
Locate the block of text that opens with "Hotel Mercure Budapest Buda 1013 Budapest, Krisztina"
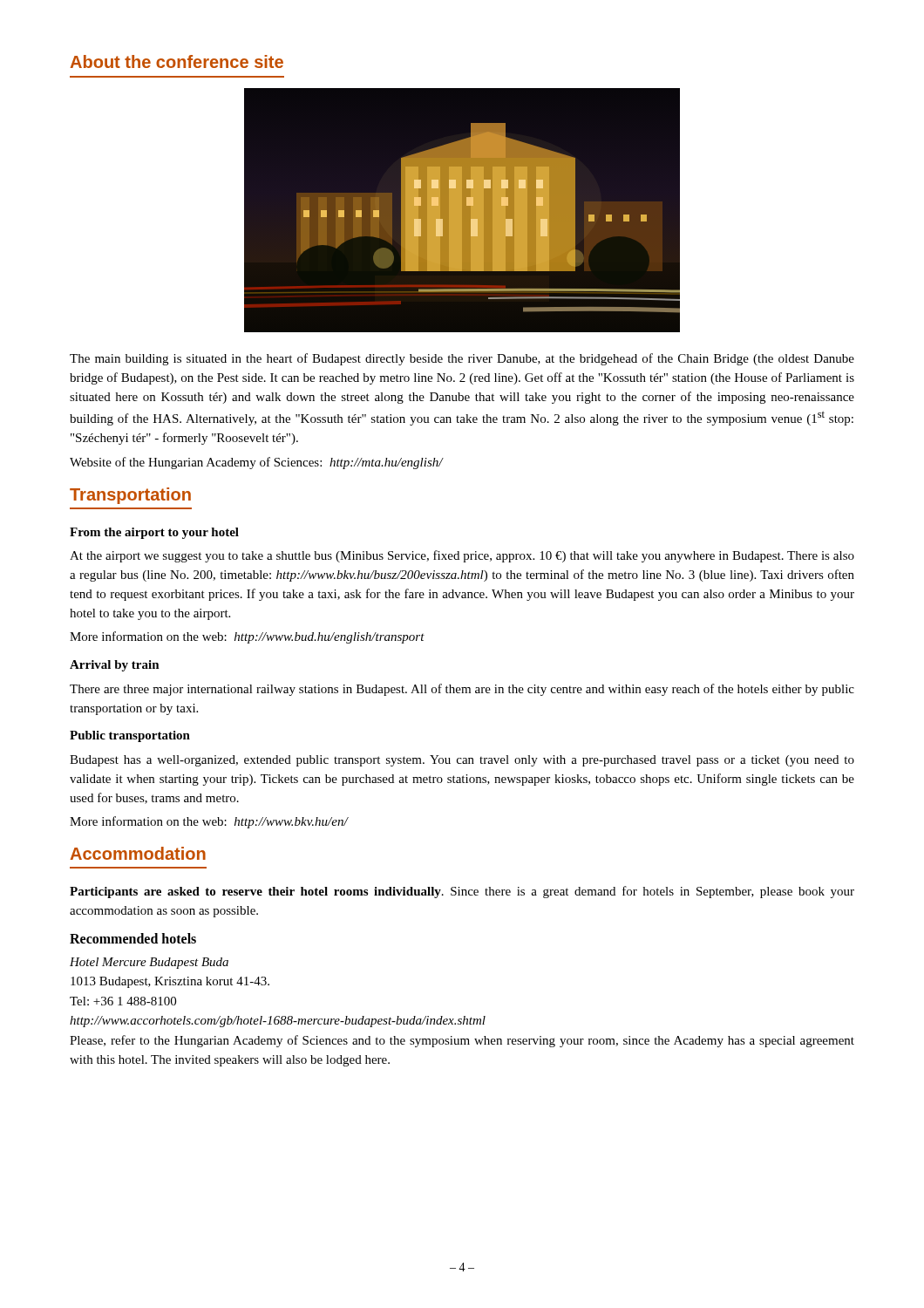pos(462,1010)
